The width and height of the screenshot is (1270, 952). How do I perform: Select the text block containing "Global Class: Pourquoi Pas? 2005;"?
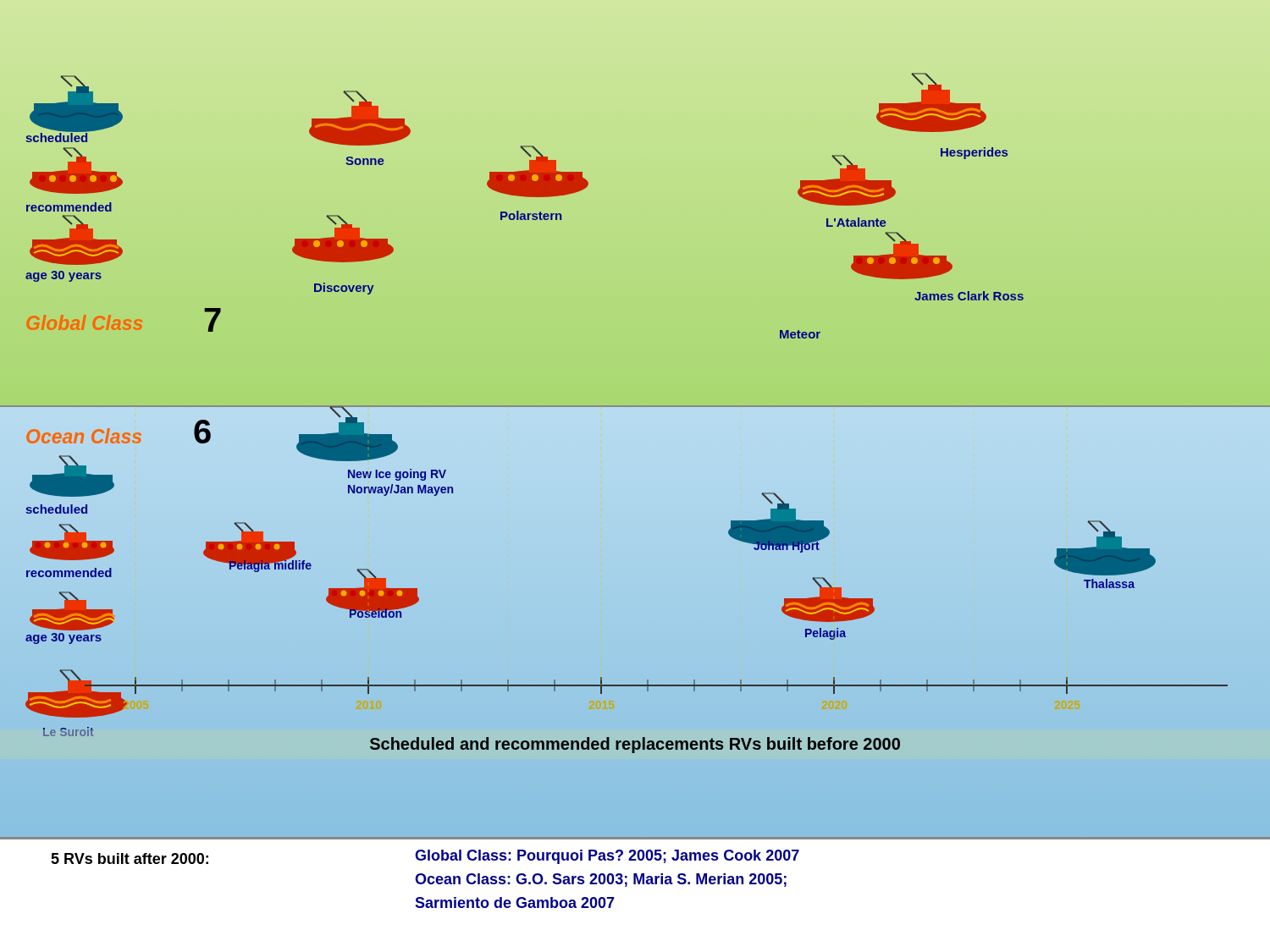(x=607, y=879)
